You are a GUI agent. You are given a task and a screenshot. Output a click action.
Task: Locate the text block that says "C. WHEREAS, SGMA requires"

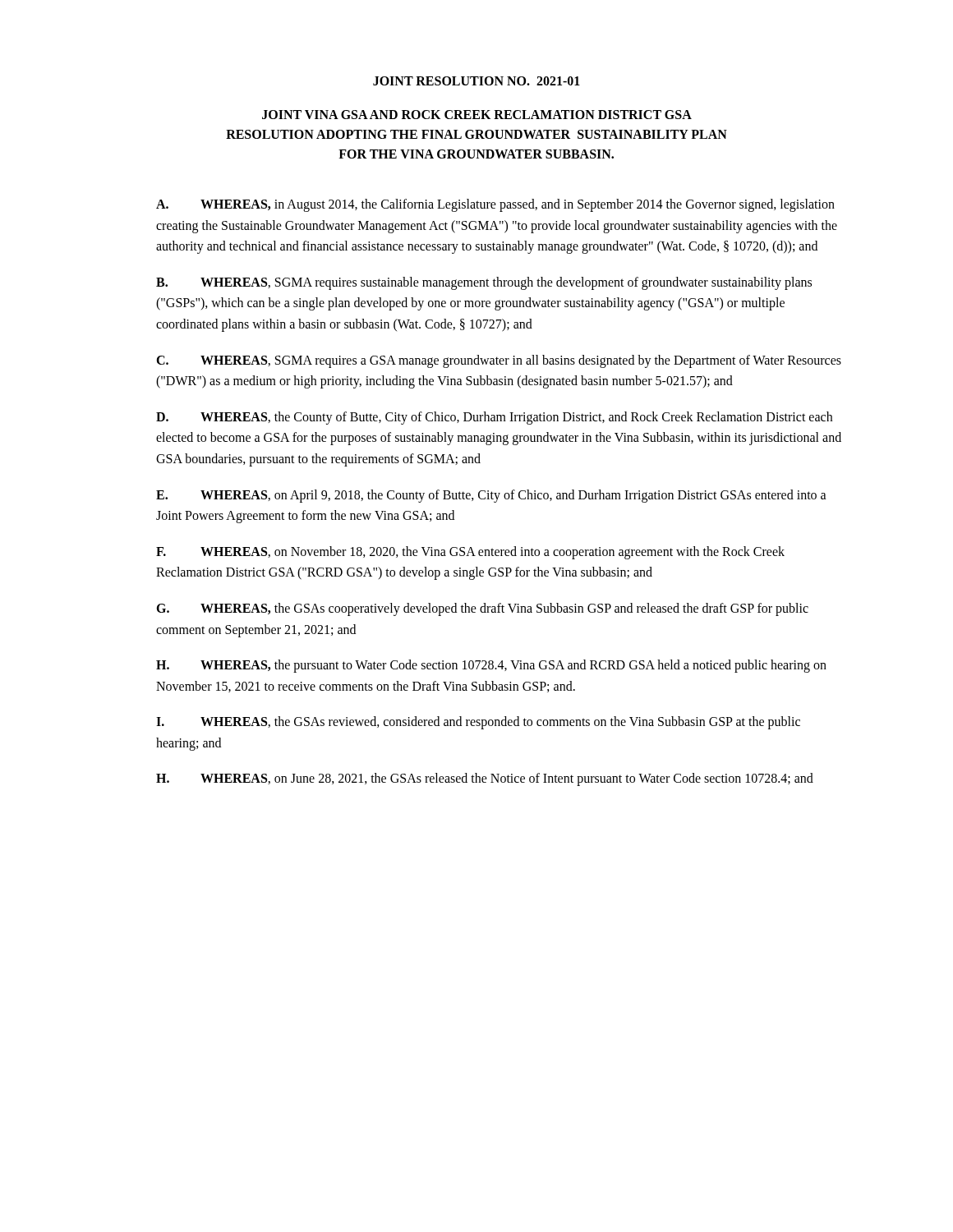[x=499, y=369]
